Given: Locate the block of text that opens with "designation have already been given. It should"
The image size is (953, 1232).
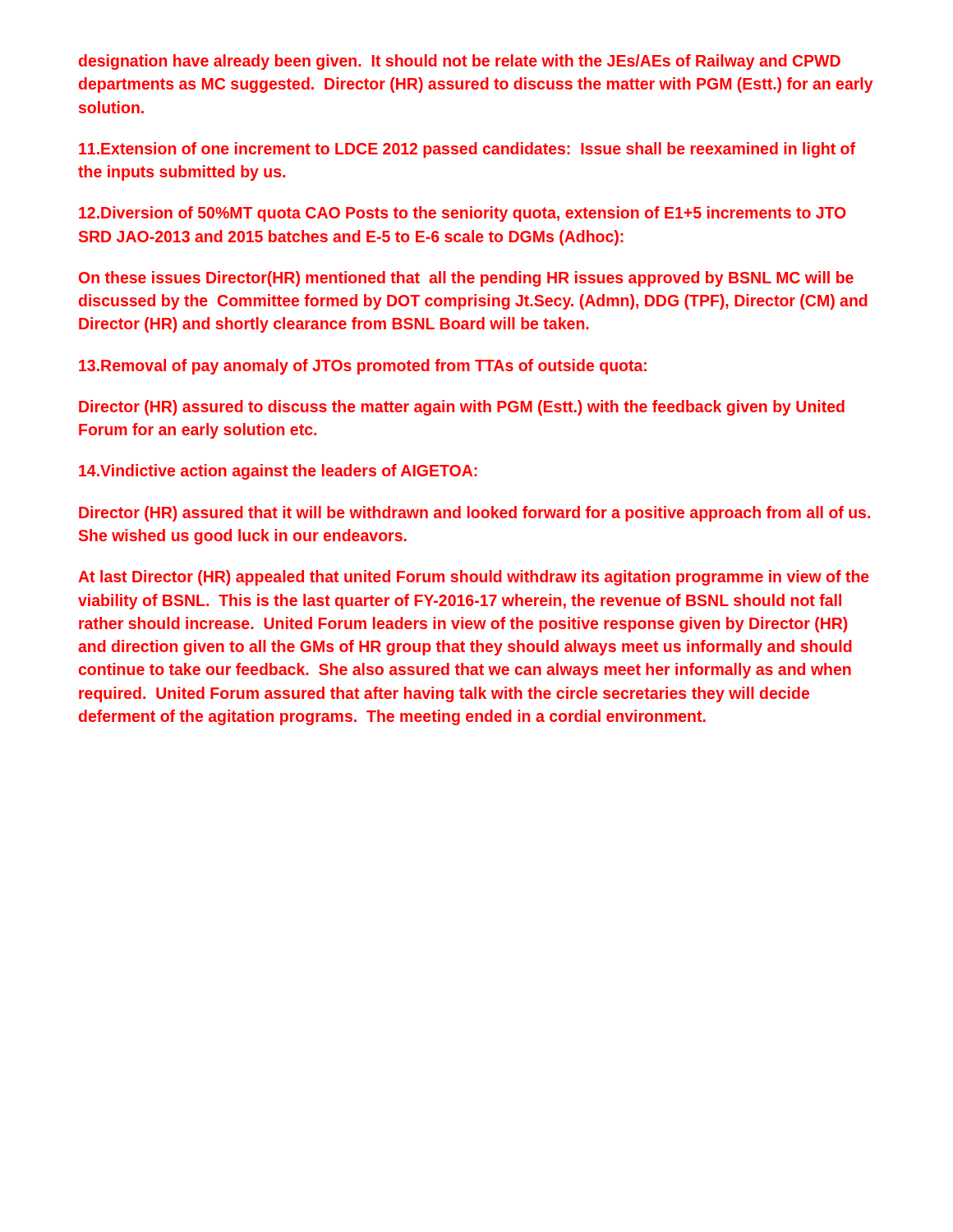Looking at the screenshot, I should click(x=476, y=84).
